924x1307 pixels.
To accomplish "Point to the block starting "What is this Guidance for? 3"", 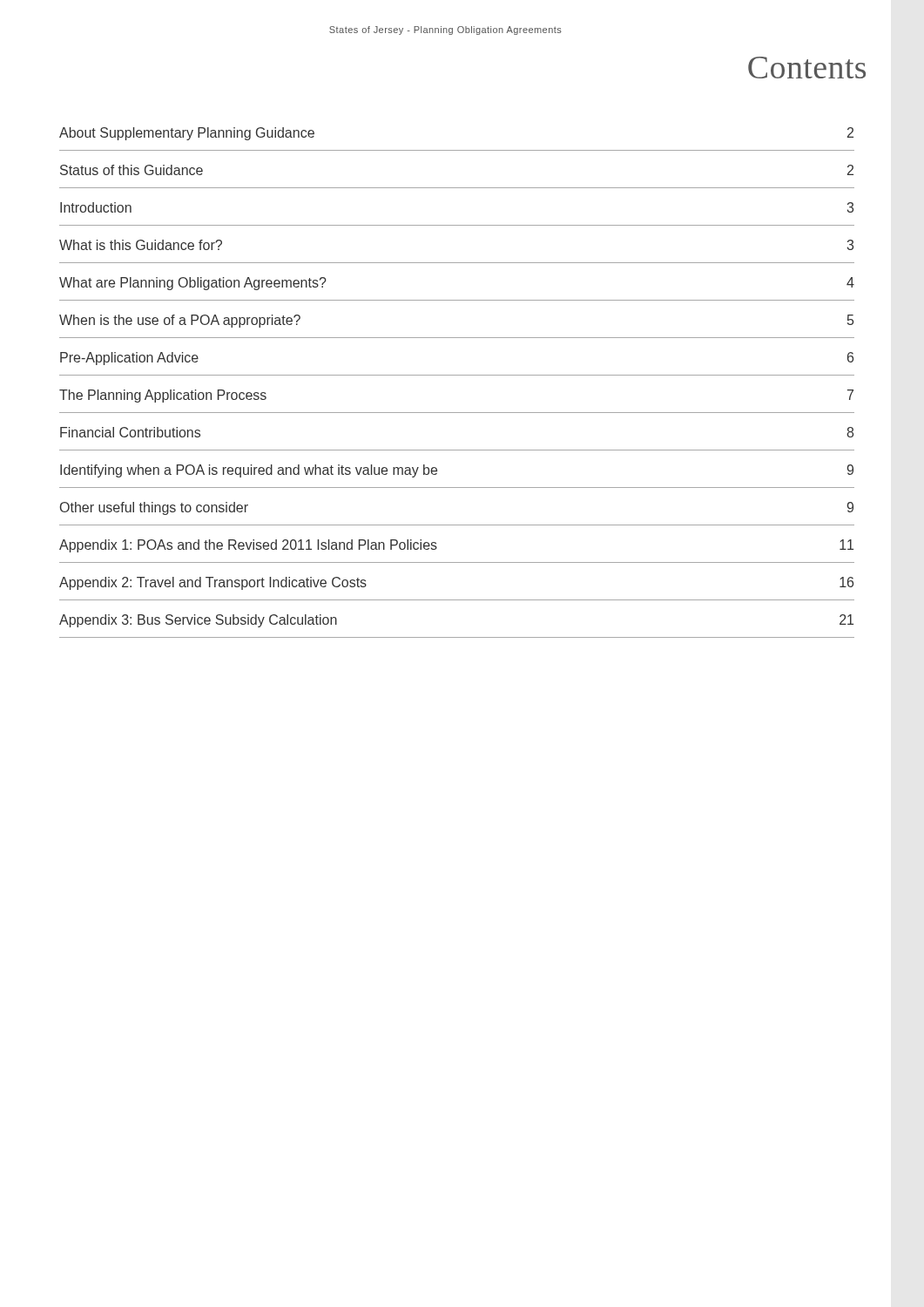I will pyautogui.click(x=142, y=245).
